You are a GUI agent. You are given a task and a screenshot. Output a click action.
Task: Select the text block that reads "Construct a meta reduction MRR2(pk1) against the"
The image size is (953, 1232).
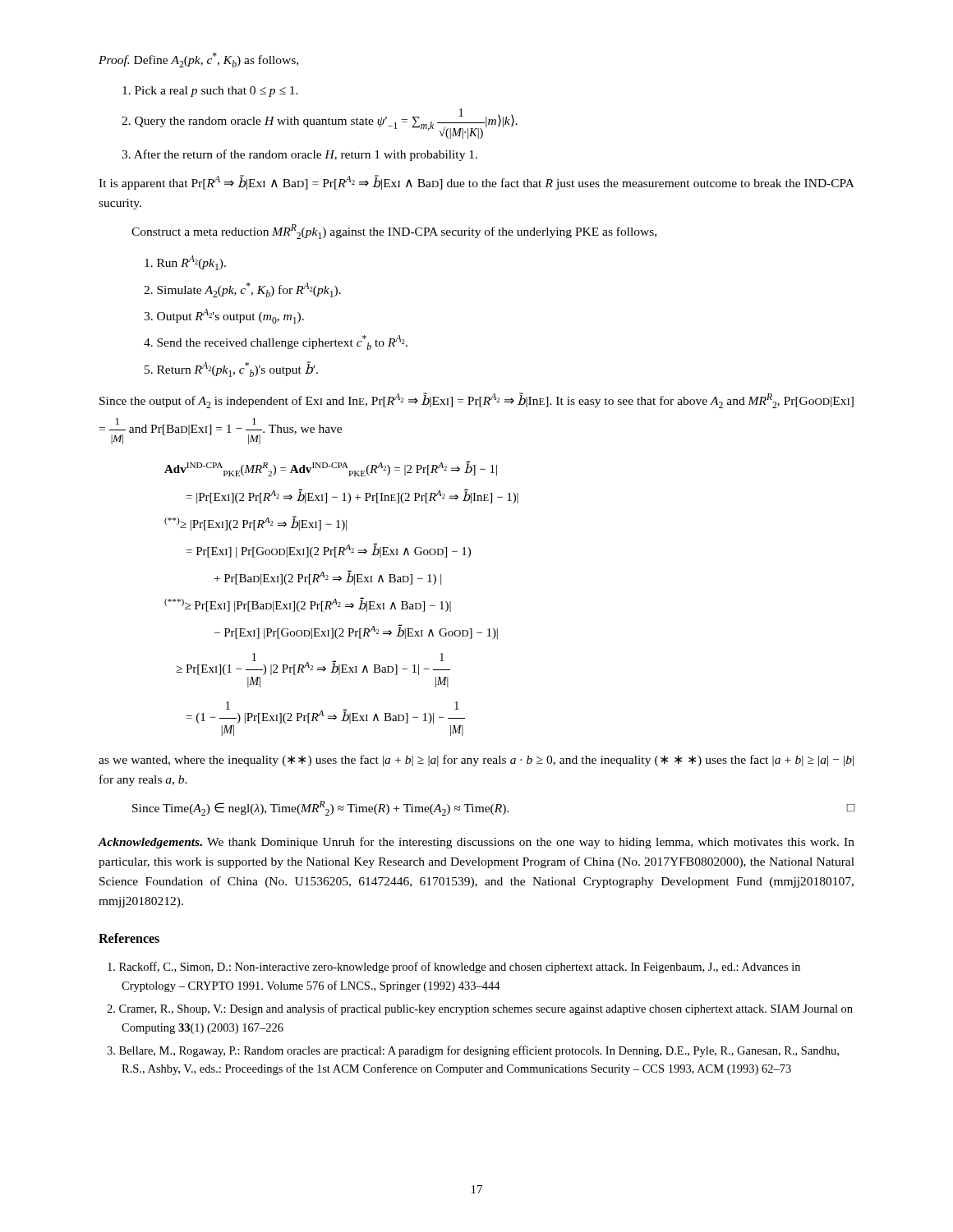(x=394, y=232)
